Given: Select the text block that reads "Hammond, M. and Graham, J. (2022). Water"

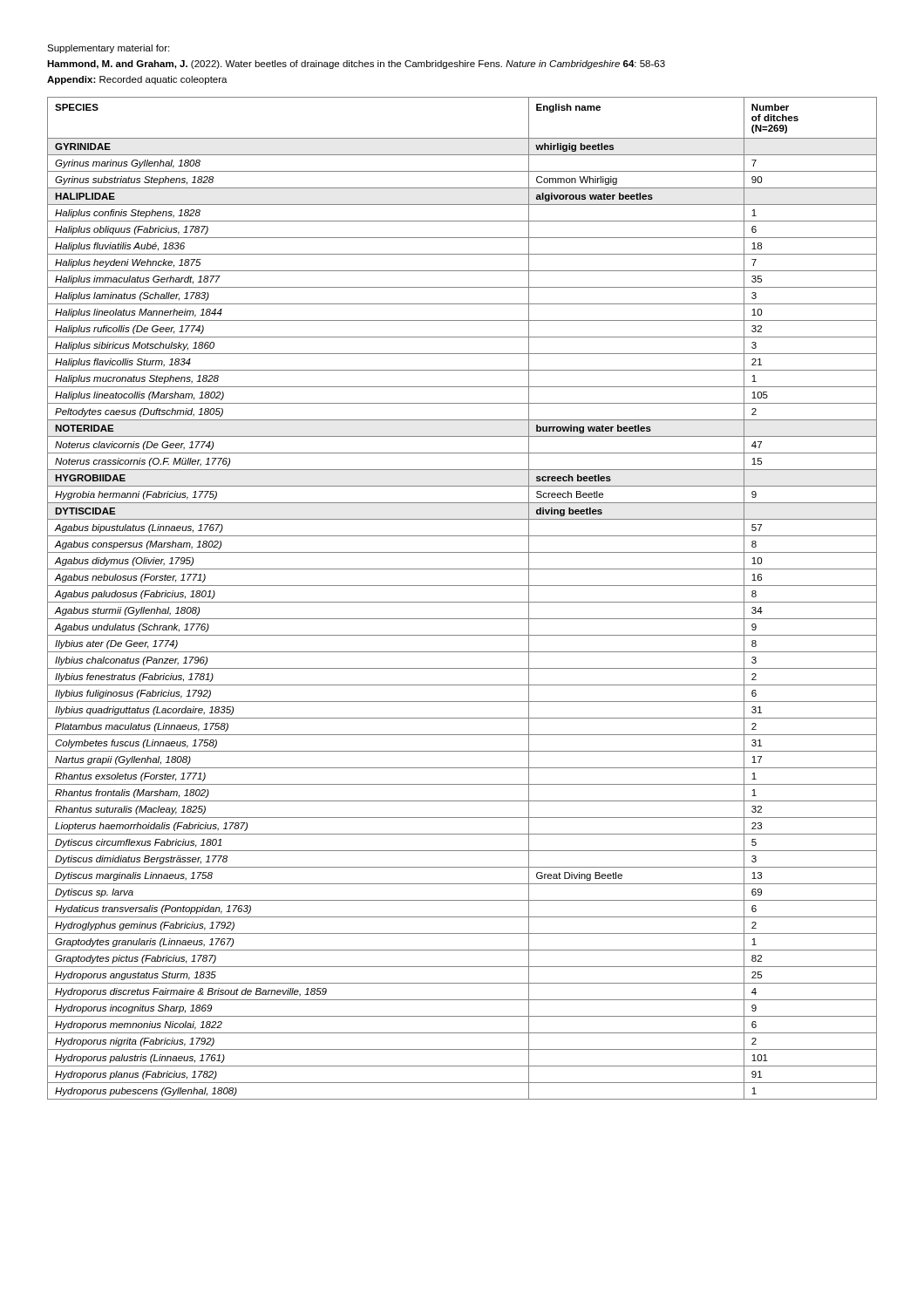Looking at the screenshot, I should pos(356,64).
